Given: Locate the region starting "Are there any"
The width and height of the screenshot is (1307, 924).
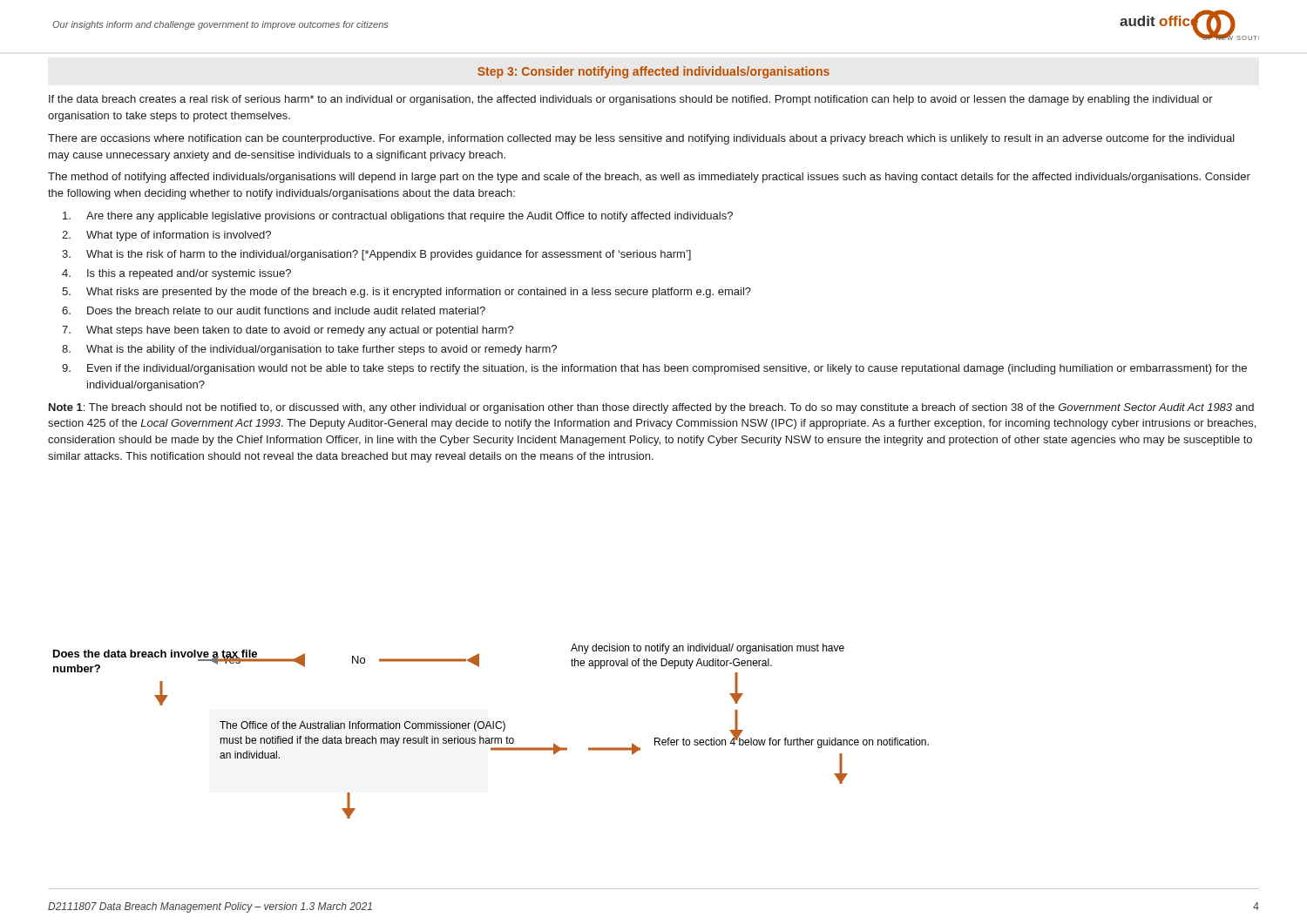Looking at the screenshot, I should [x=654, y=216].
